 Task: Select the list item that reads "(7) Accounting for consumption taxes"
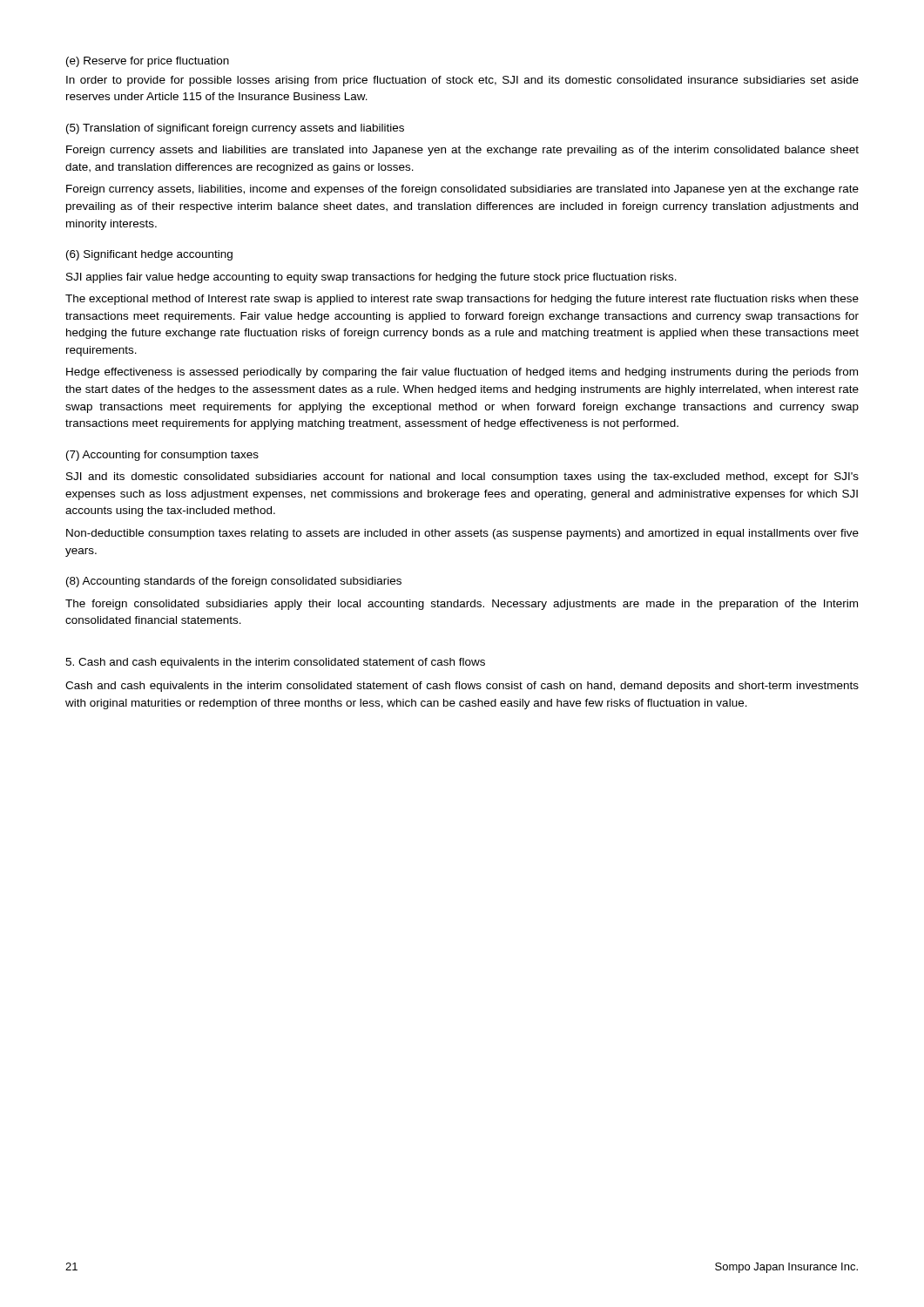coord(162,454)
